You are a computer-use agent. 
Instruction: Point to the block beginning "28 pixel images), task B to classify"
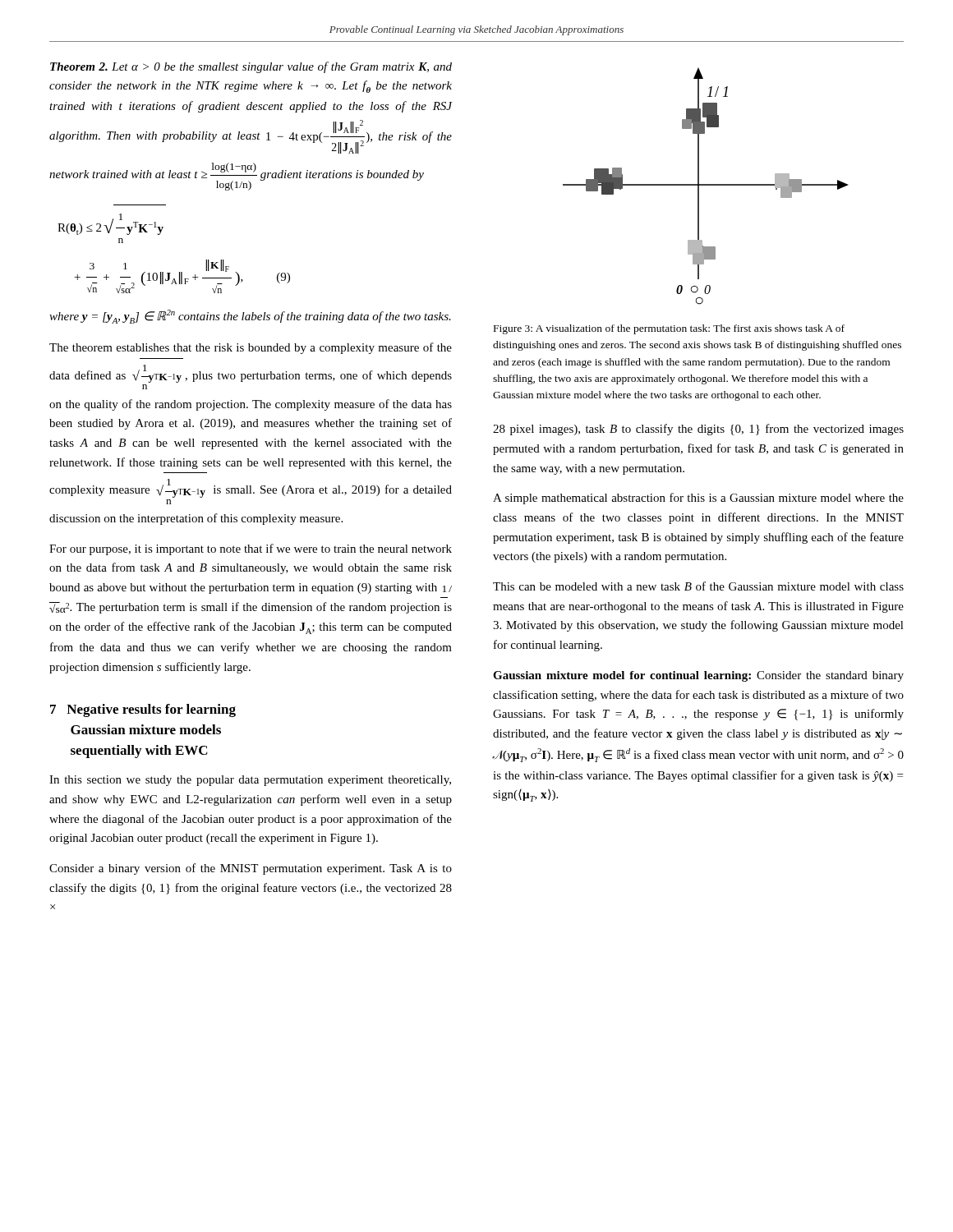click(698, 448)
